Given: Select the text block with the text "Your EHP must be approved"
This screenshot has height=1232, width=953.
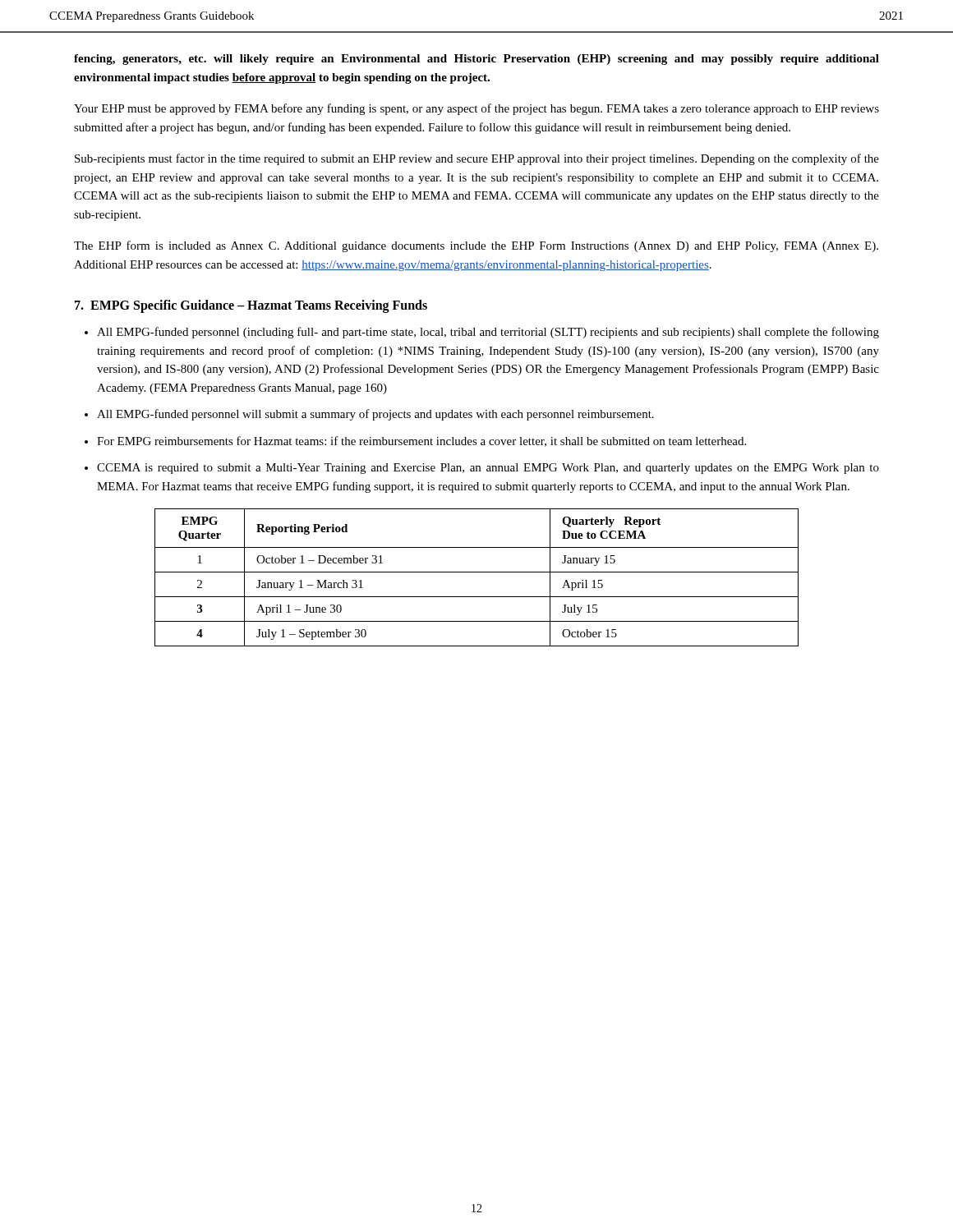Looking at the screenshot, I should pyautogui.click(x=476, y=118).
